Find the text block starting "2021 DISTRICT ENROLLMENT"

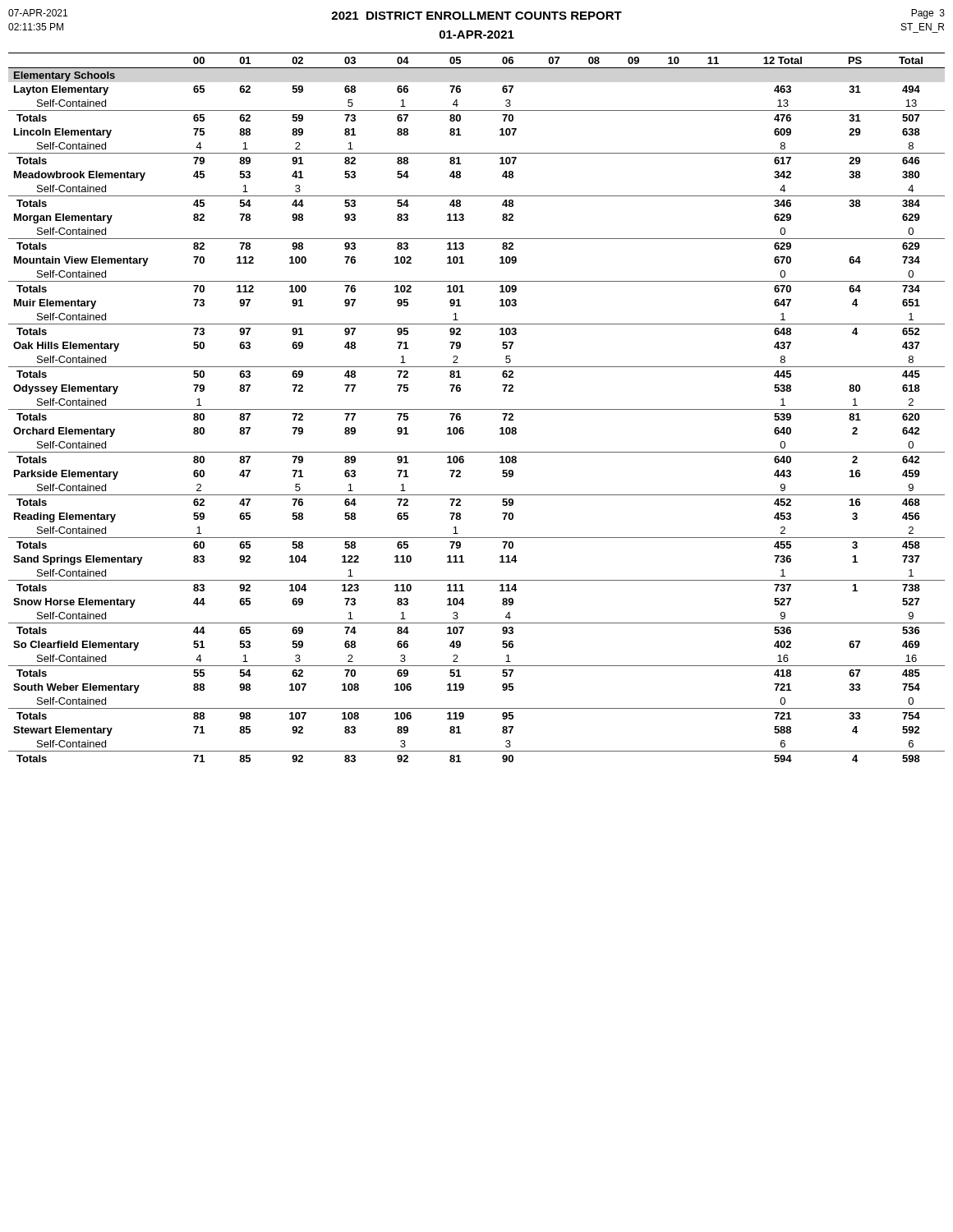pos(476,24)
